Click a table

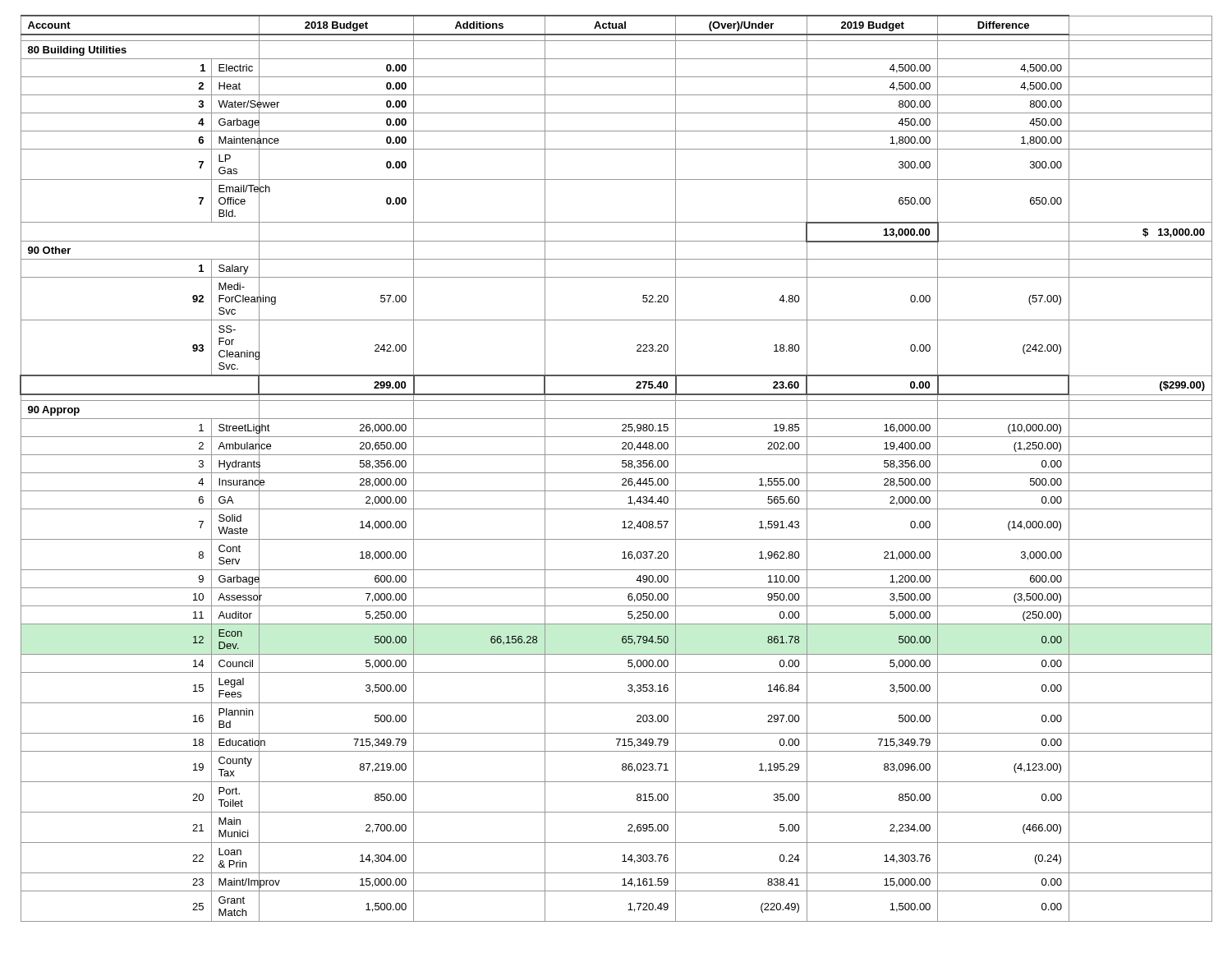(x=616, y=468)
